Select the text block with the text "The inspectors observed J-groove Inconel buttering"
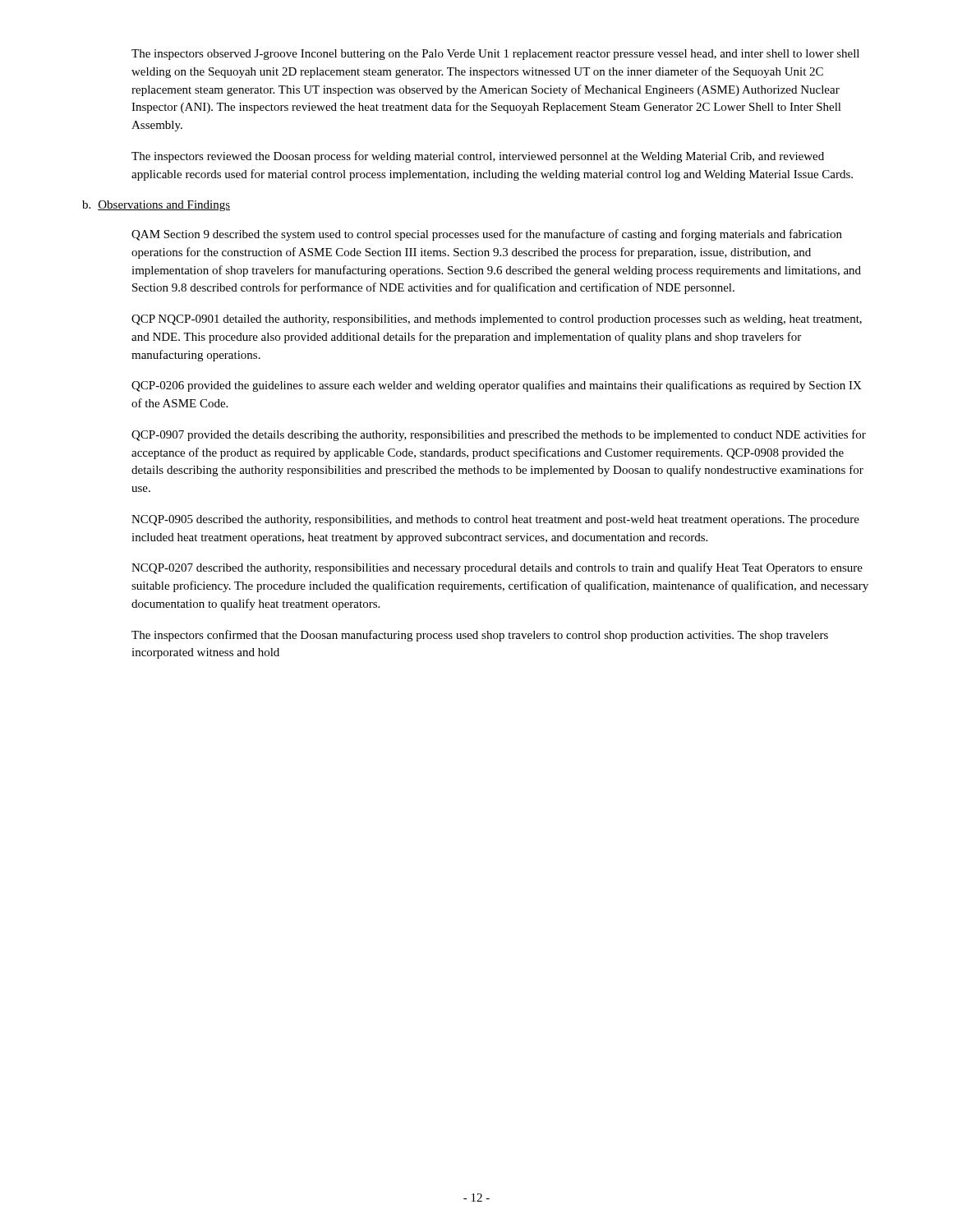The width and height of the screenshot is (953, 1232). [503, 114]
